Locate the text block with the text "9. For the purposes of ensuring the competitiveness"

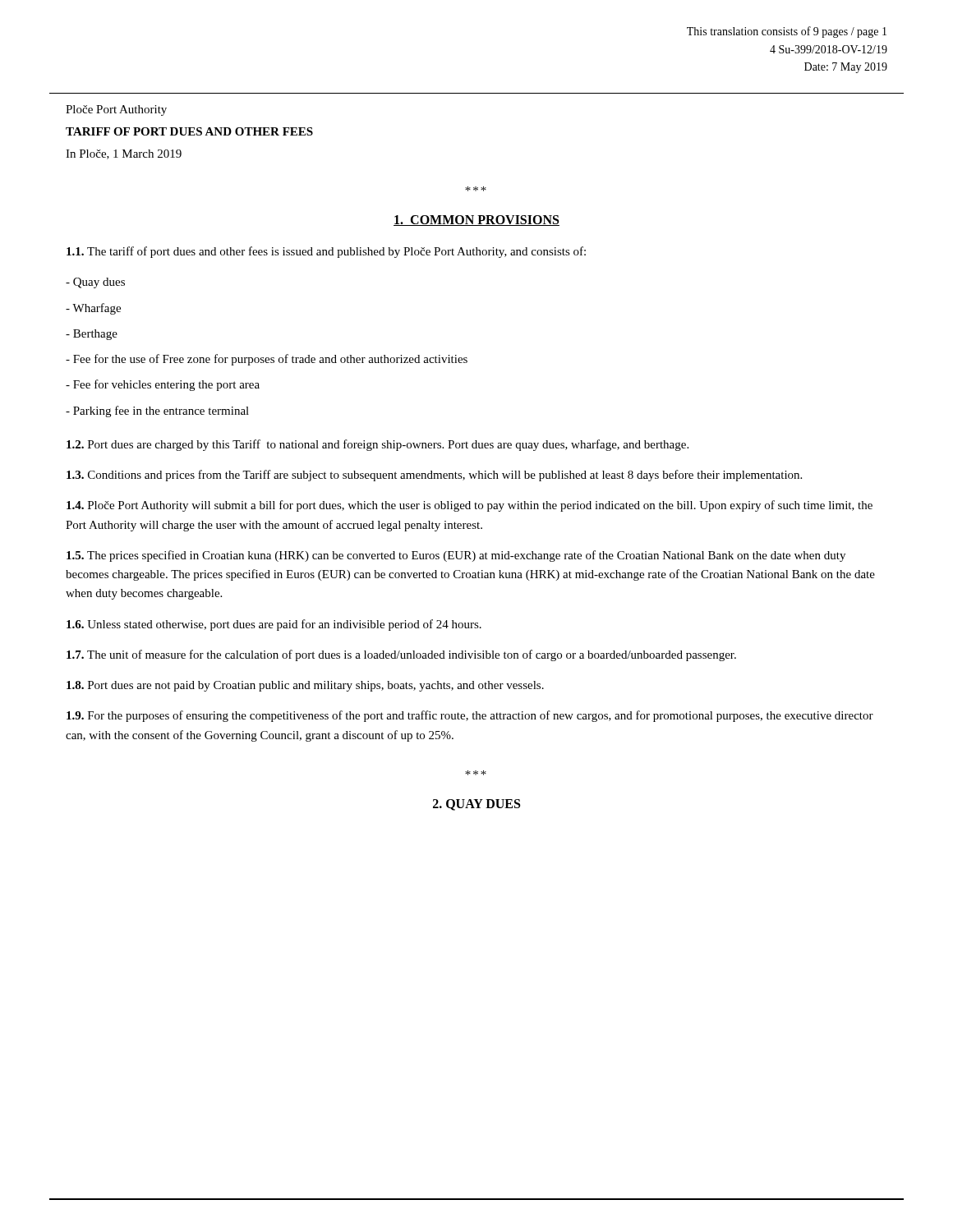(x=469, y=725)
